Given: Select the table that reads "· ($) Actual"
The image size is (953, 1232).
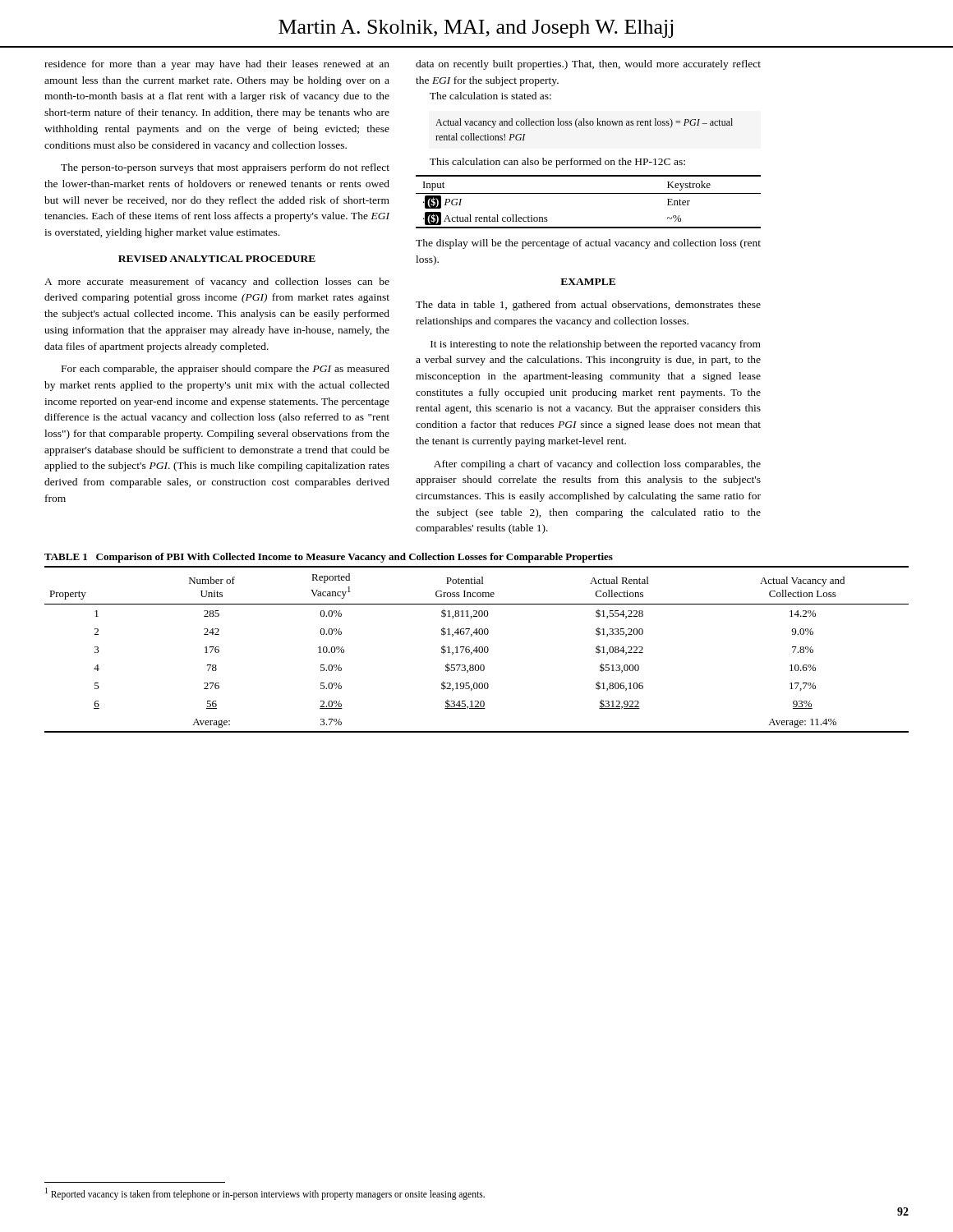Looking at the screenshot, I should 588,201.
